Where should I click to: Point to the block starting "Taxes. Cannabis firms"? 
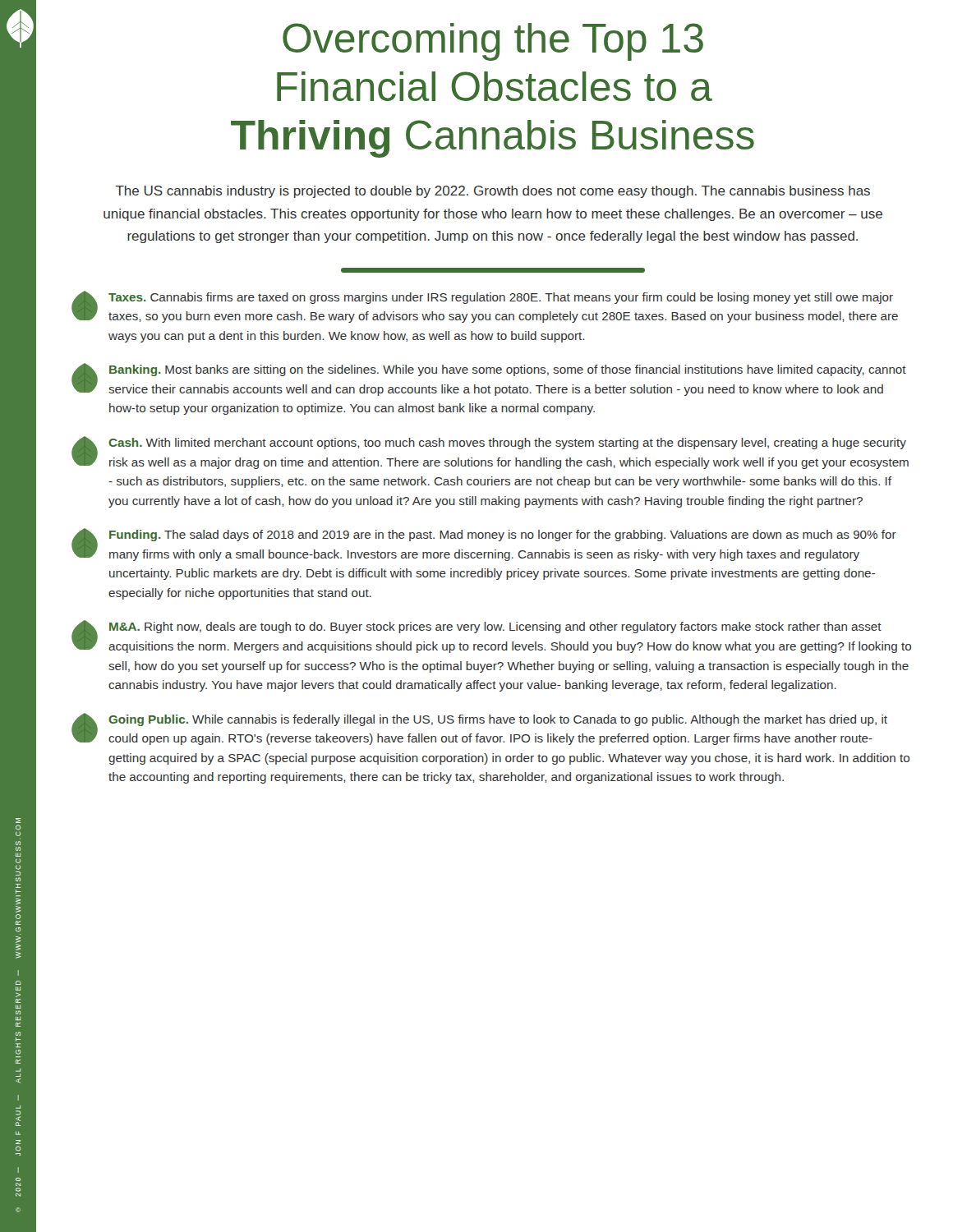coord(490,316)
